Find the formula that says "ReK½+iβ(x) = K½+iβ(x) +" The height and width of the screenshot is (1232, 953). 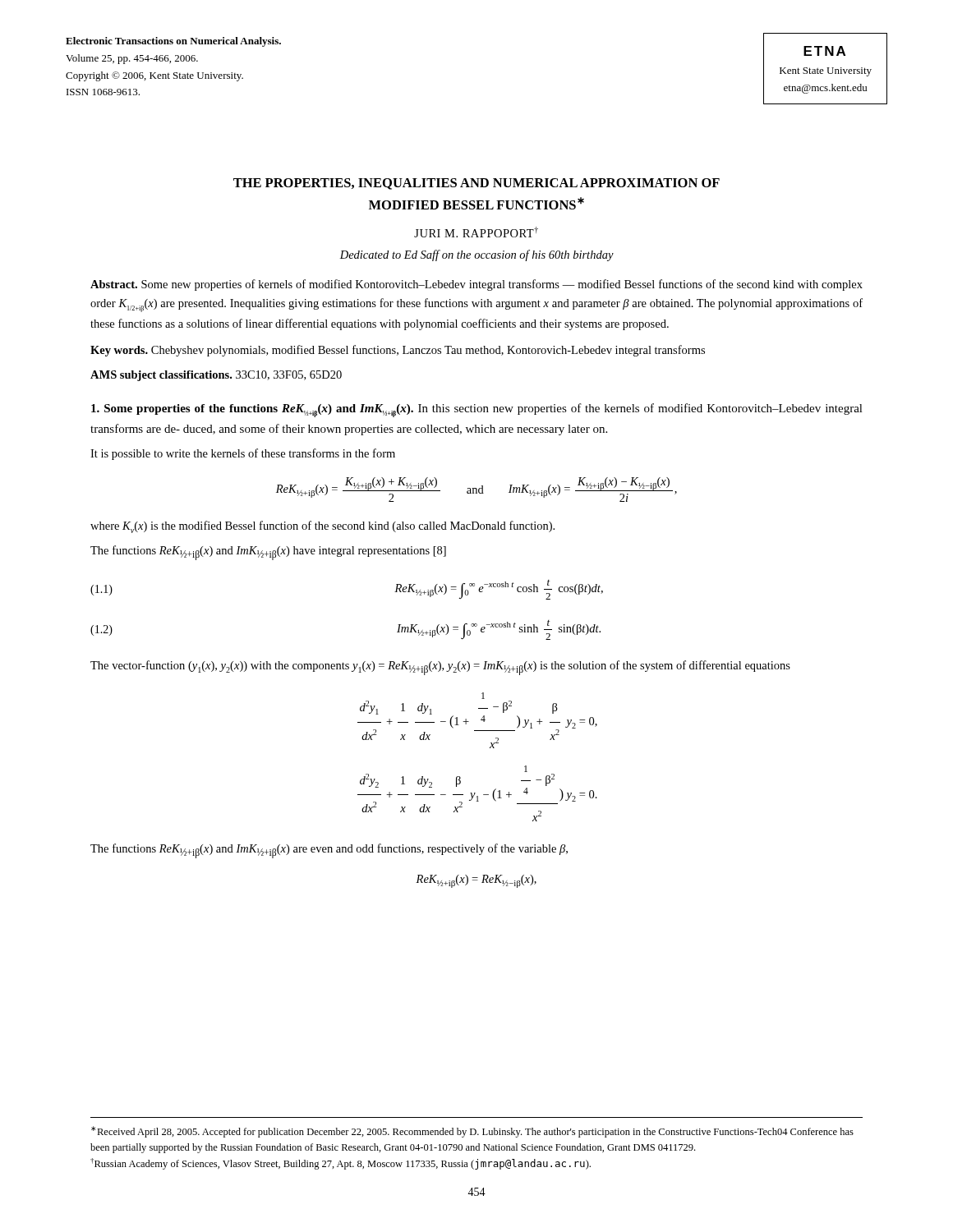pos(476,490)
